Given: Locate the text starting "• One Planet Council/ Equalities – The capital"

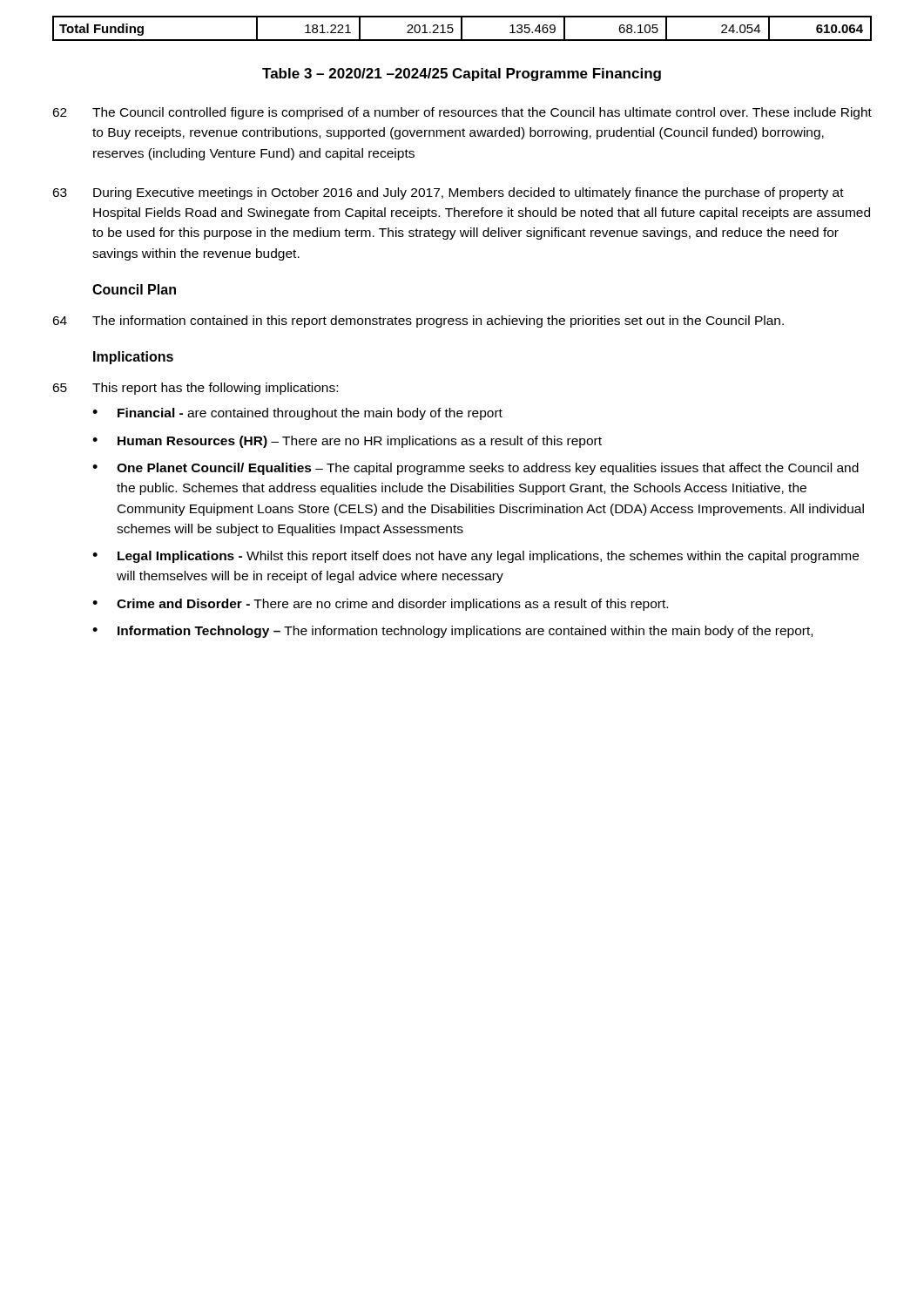Looking at the screenshot, I should point(482,498).
